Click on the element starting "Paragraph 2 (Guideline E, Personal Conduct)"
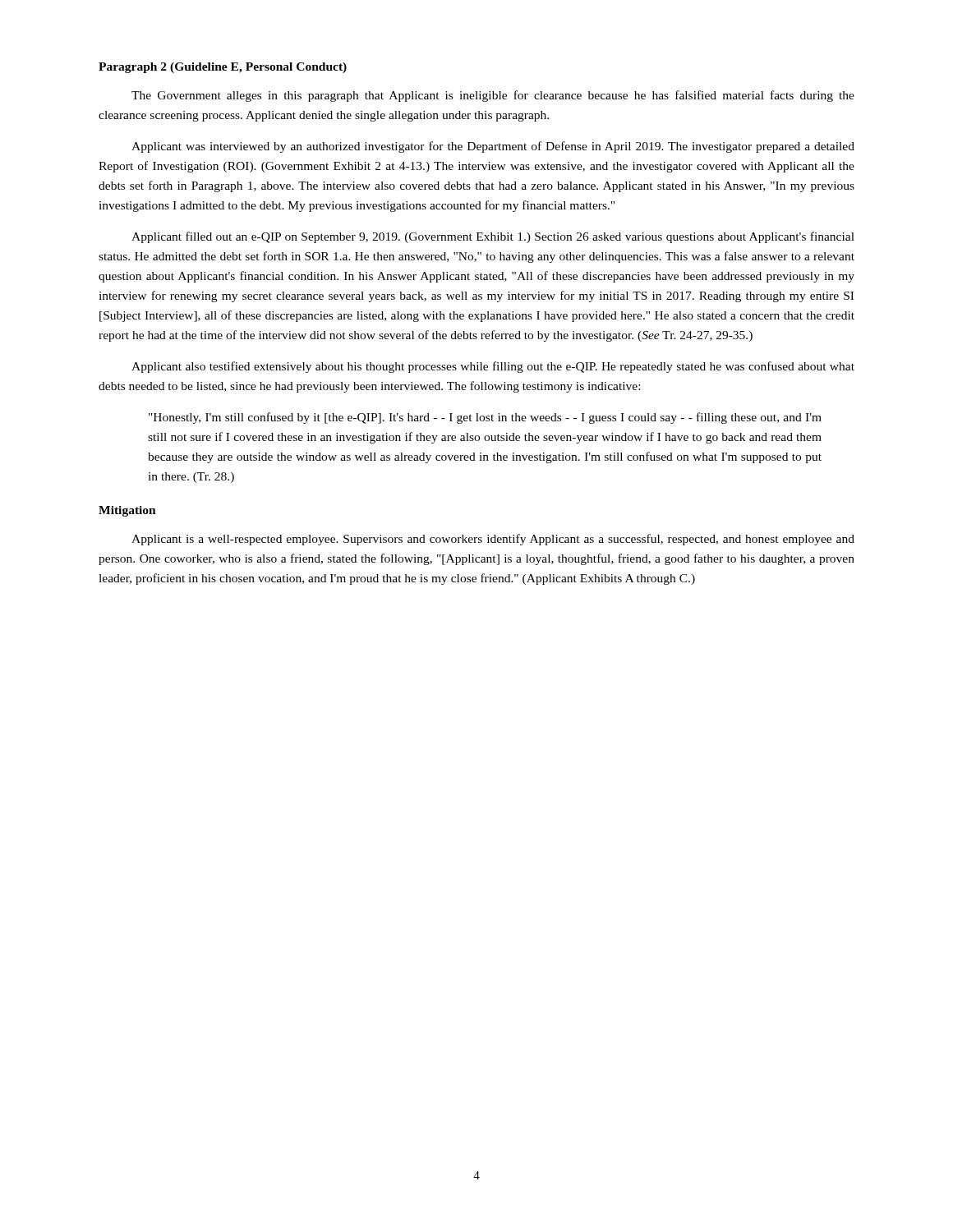Screen dimensions: 1232x953 (x=223, y=66)
